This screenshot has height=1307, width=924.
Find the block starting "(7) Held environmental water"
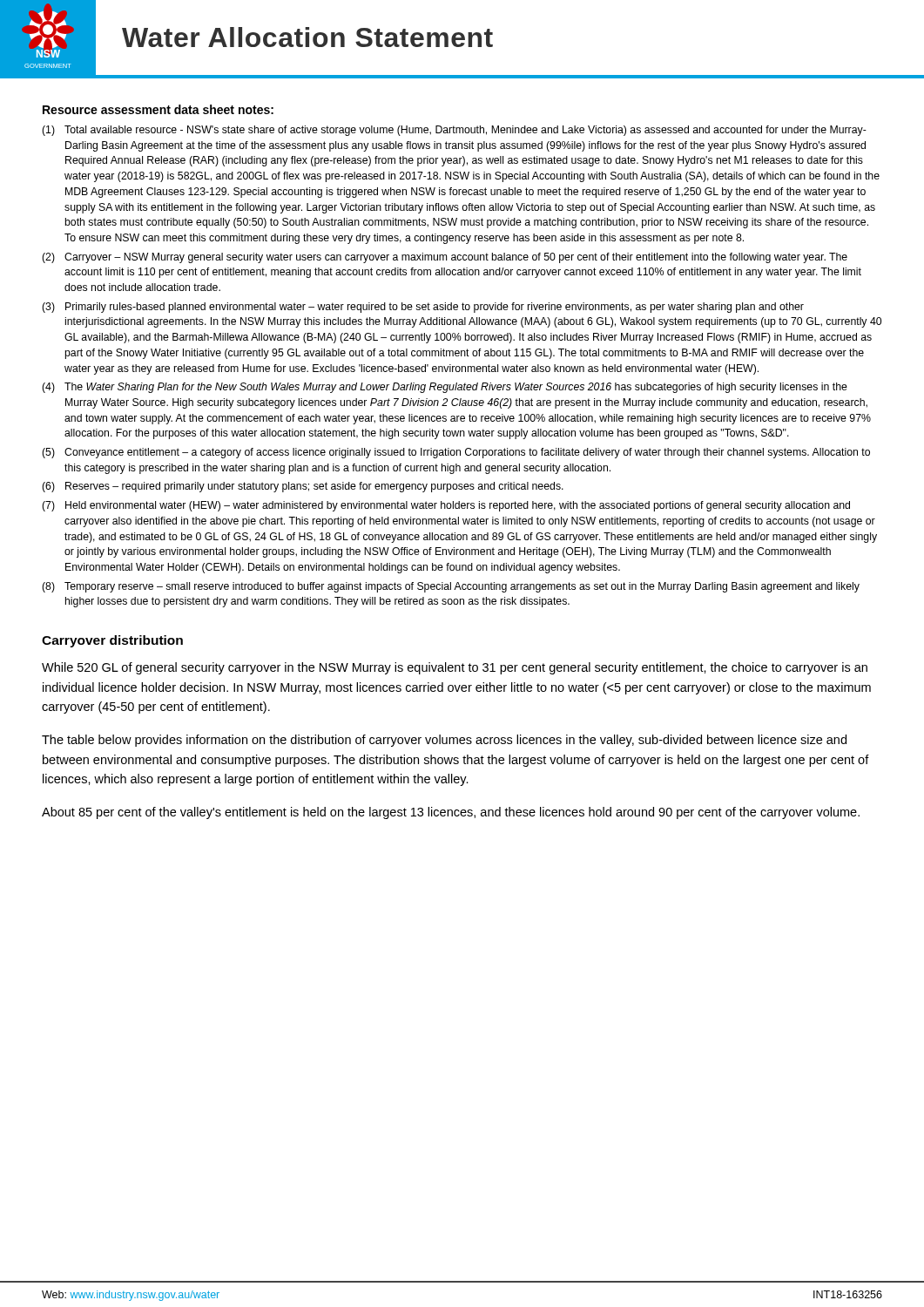click(462, 537)
